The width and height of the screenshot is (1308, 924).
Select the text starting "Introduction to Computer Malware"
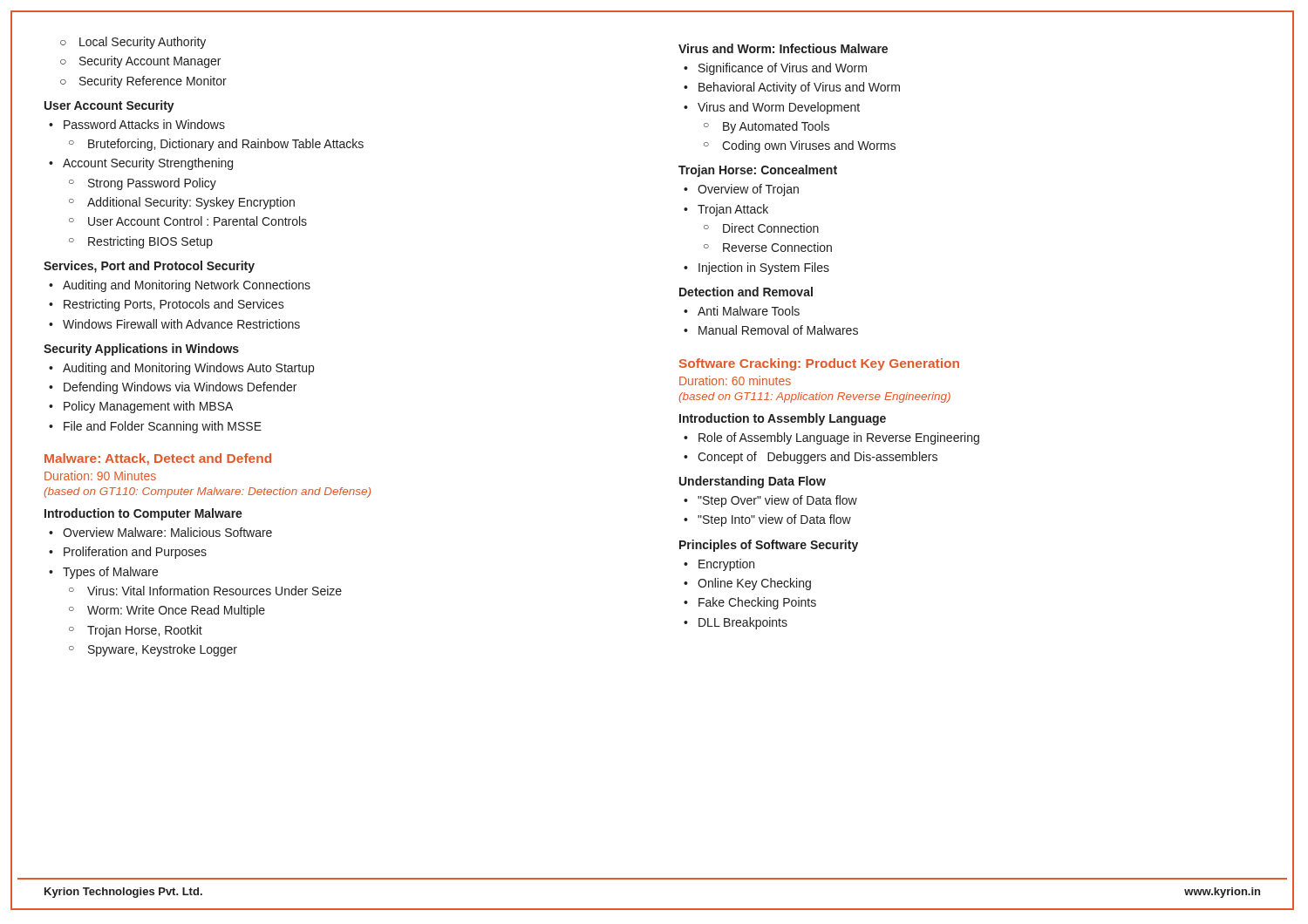(143, 514)
